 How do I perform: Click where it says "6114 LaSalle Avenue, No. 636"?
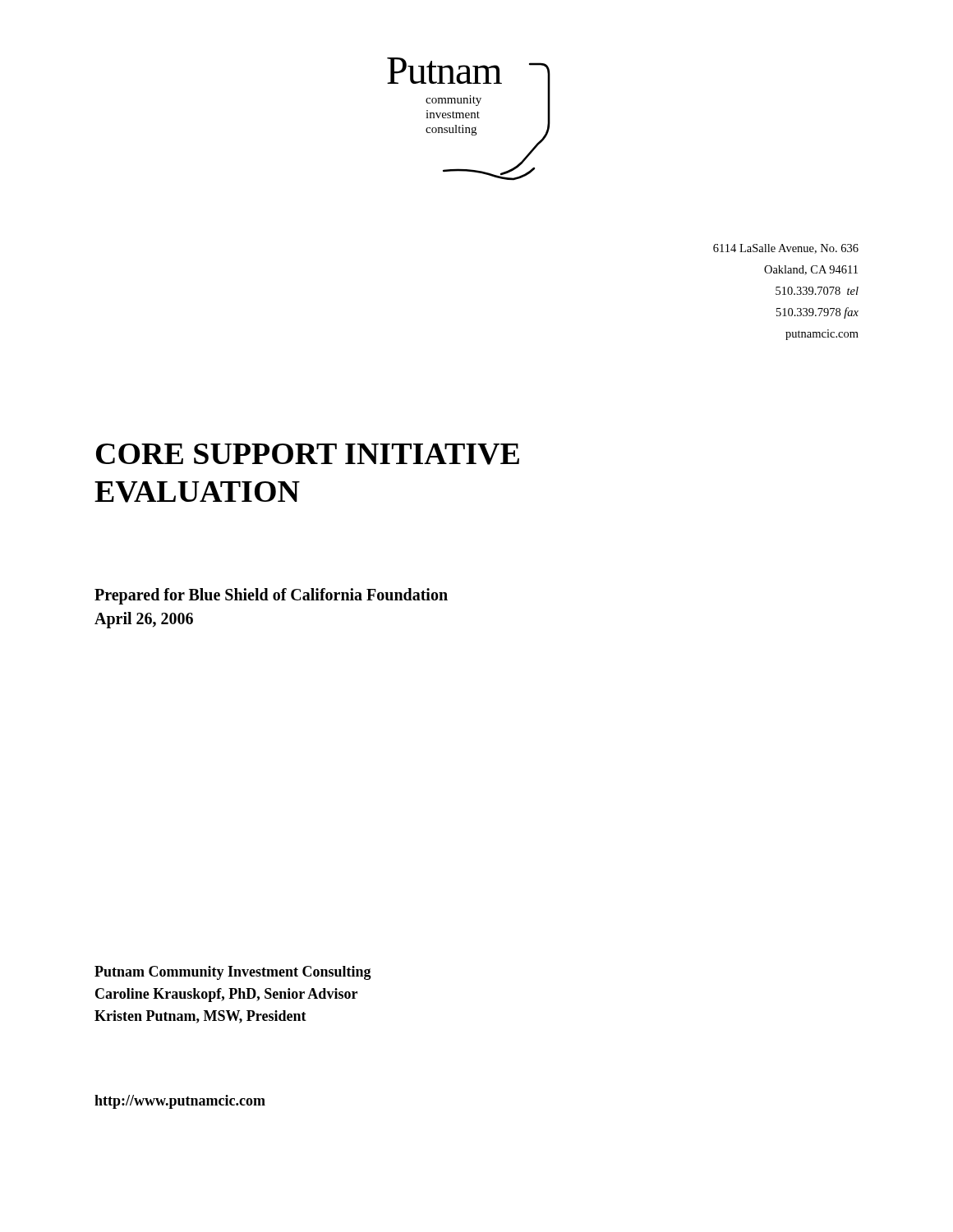pos(786,248)
